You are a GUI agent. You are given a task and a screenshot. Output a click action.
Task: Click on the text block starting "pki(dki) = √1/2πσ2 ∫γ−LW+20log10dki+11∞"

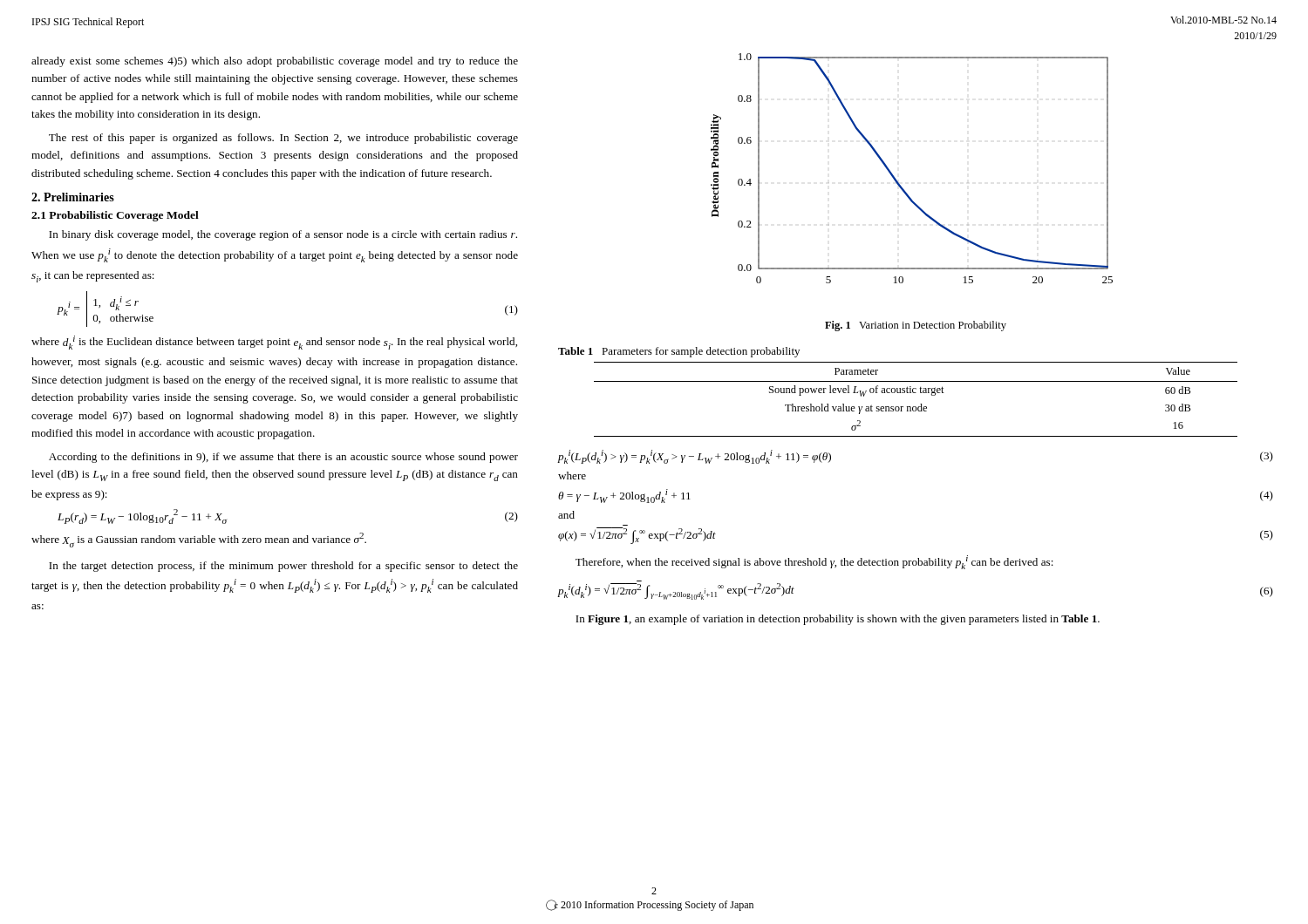(670, 594)
